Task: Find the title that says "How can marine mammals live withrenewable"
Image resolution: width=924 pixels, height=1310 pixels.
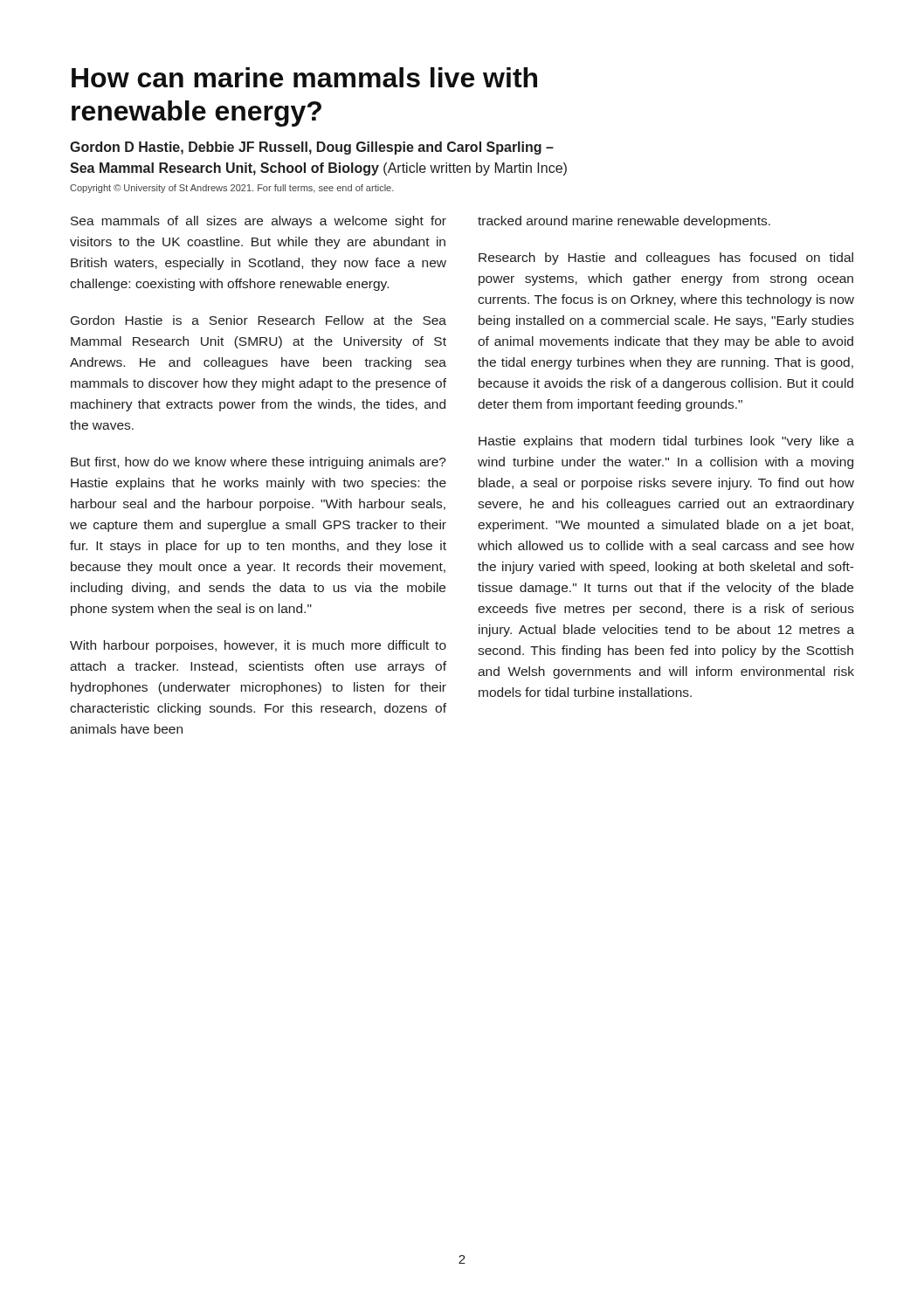Action: (x=462, y=95)
